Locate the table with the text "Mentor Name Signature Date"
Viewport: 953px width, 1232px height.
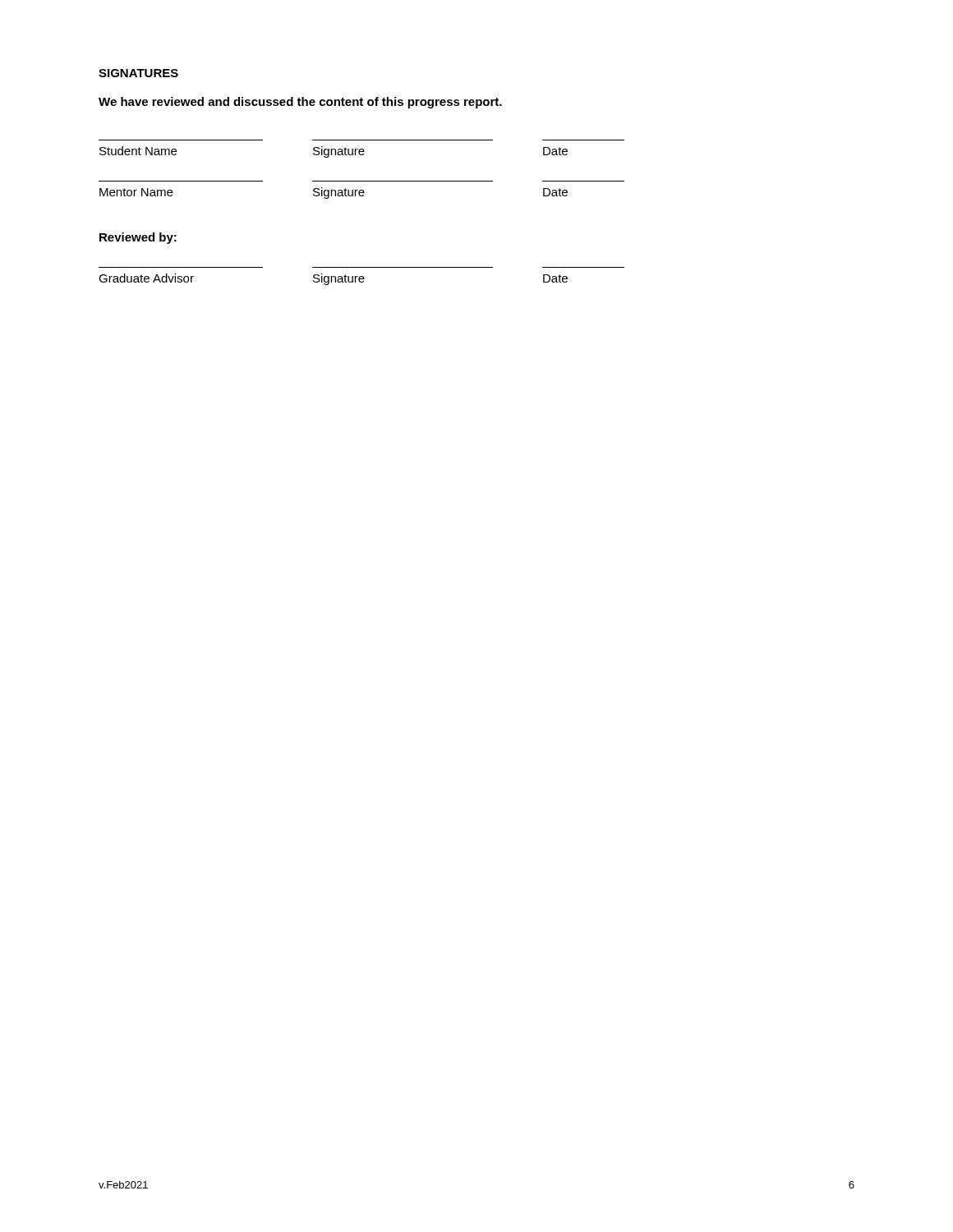[476, 190]
